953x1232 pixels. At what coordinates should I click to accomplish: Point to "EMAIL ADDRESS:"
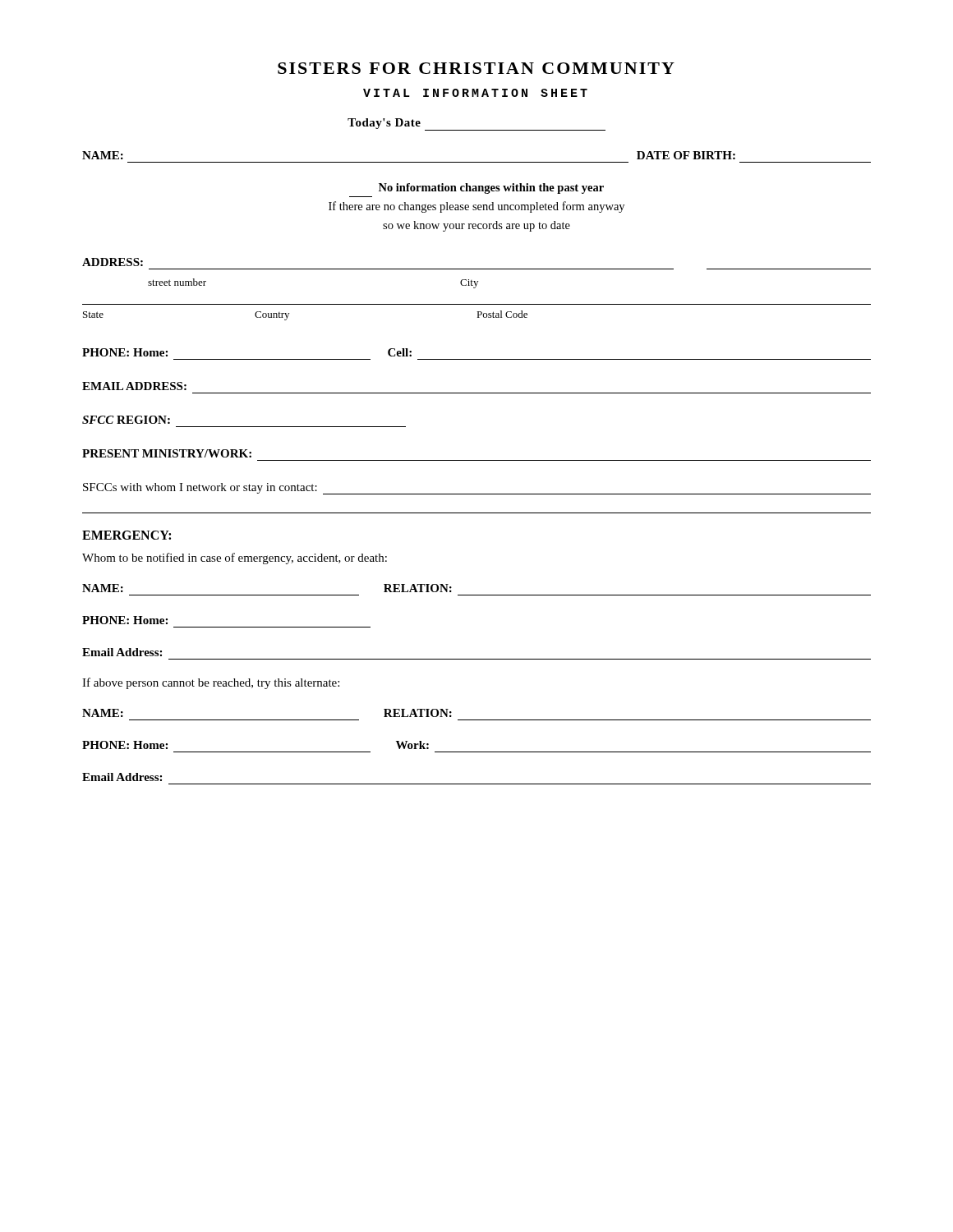(476, 385)
